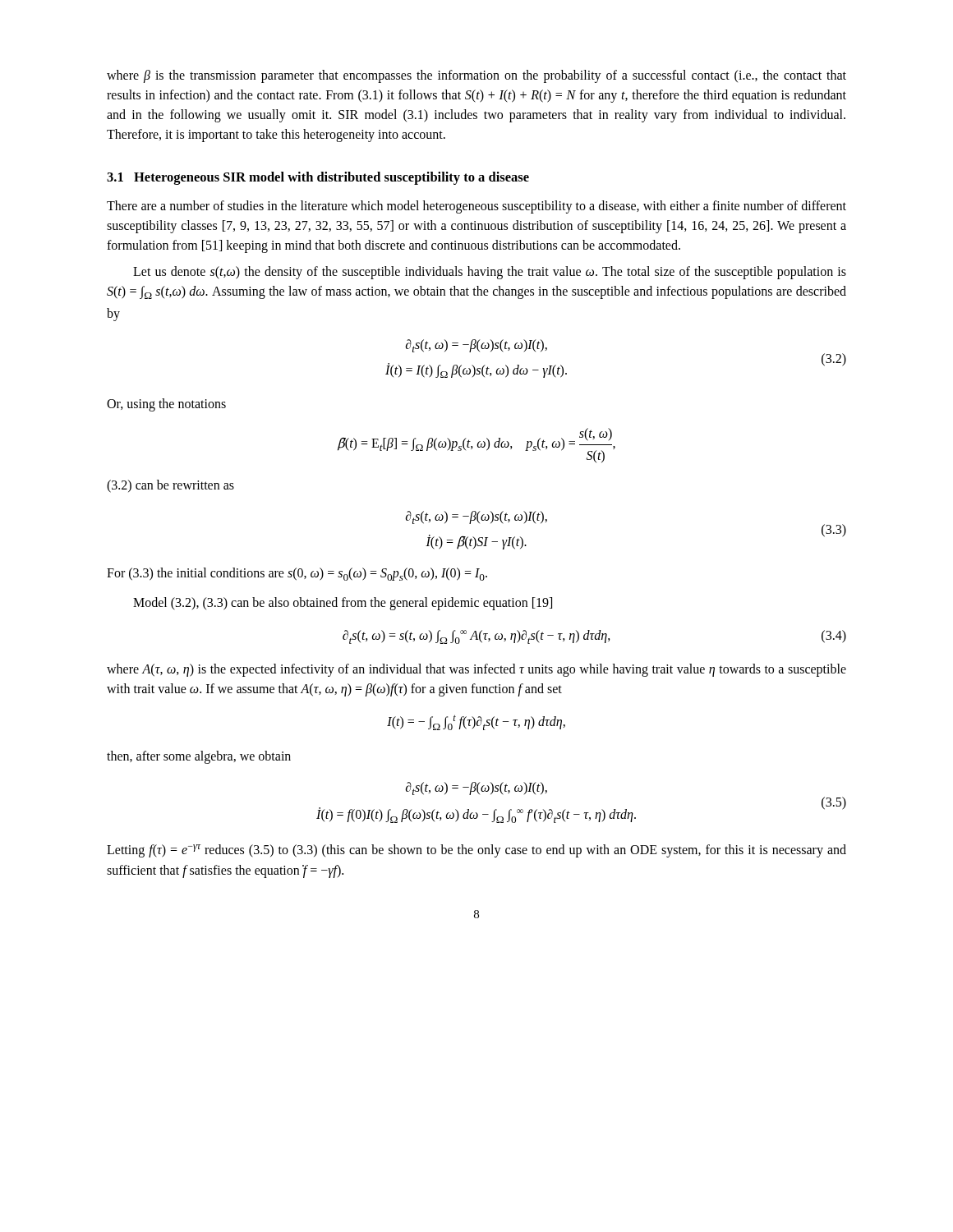The width and height of the screenshot is (953, 1232).
Task: Find the block on this page that starts "then, after some algebra, we"
Action: pyautogui.click(x=199, y=756)
